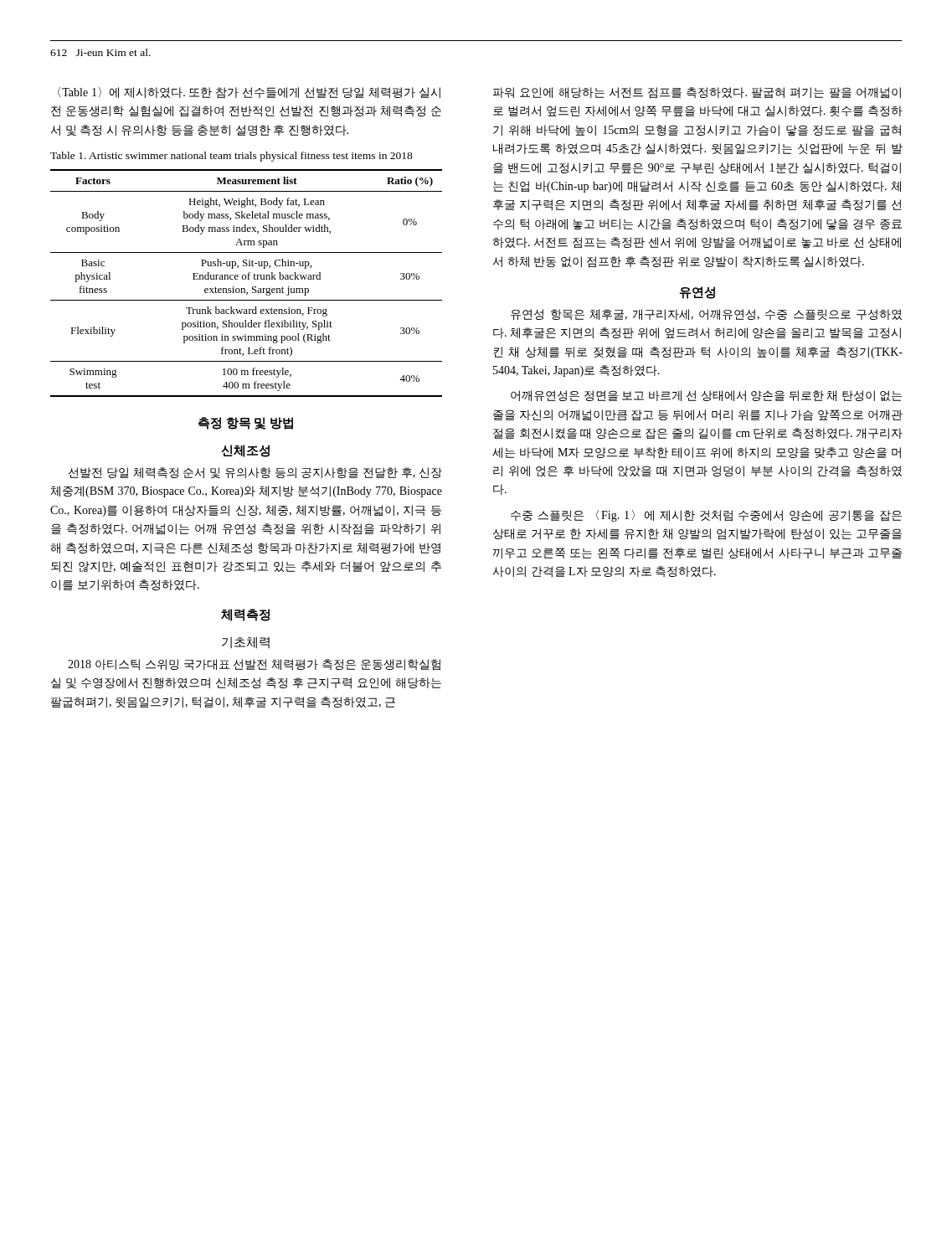This screenshot has width=952, height=1256.
Task: Select the text block with the text "수중 스플릿은 〈Fig. 1〉에 제시한"
Action: [x=697, y=543]
